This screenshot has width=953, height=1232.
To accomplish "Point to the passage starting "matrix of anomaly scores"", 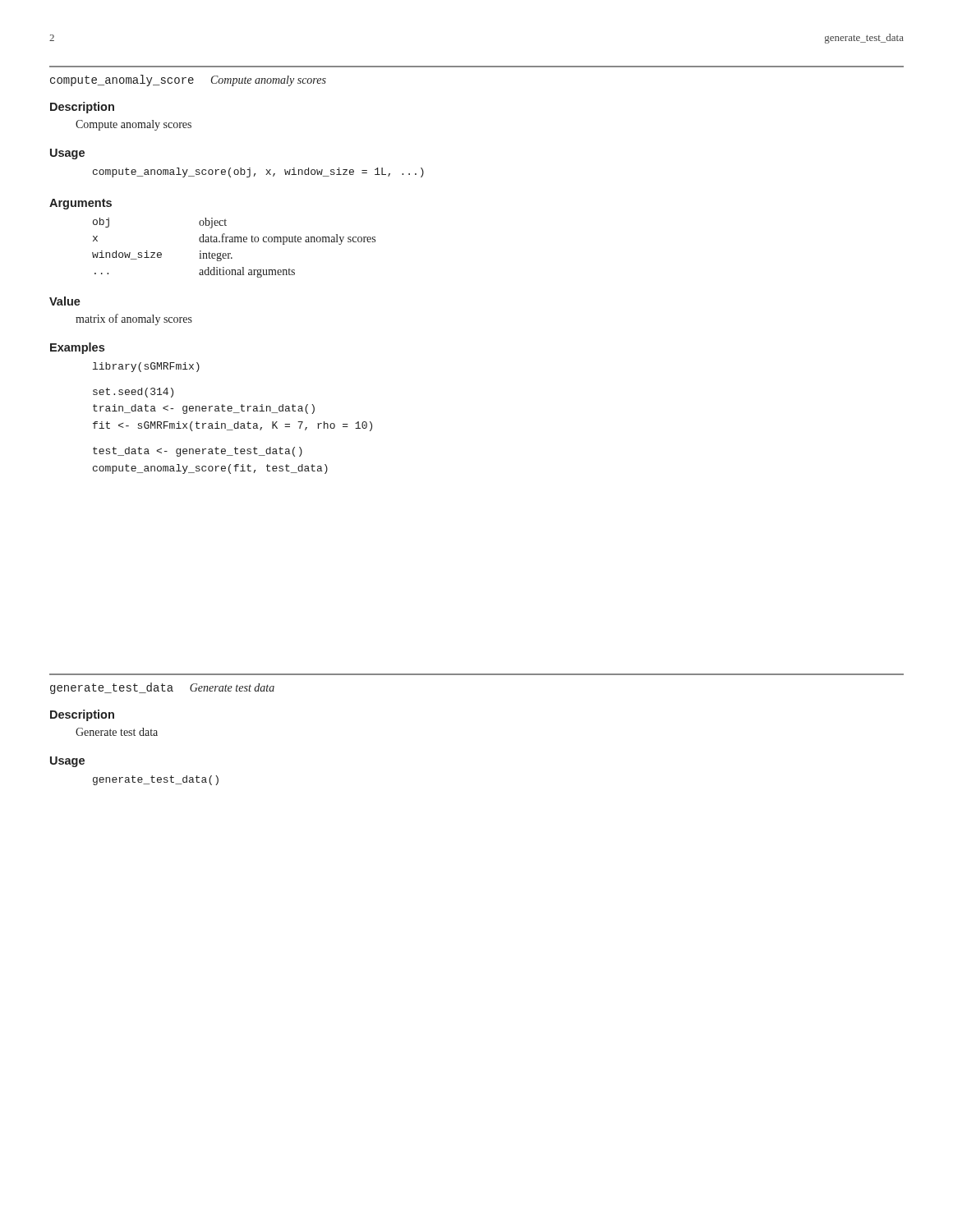I will tap(134, 319).
